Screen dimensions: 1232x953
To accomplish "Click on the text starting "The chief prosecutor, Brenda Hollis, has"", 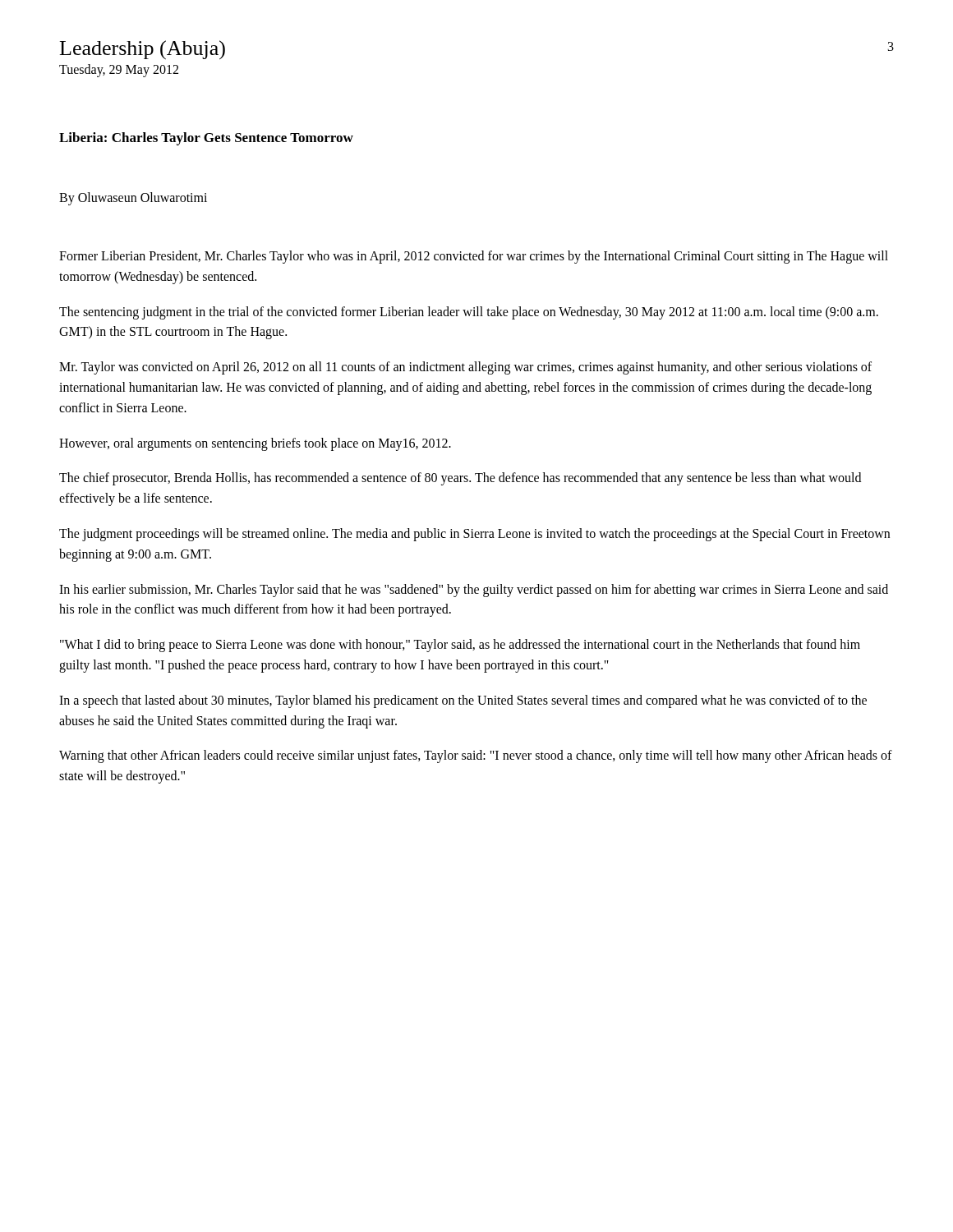I will (x=476, y=489).
